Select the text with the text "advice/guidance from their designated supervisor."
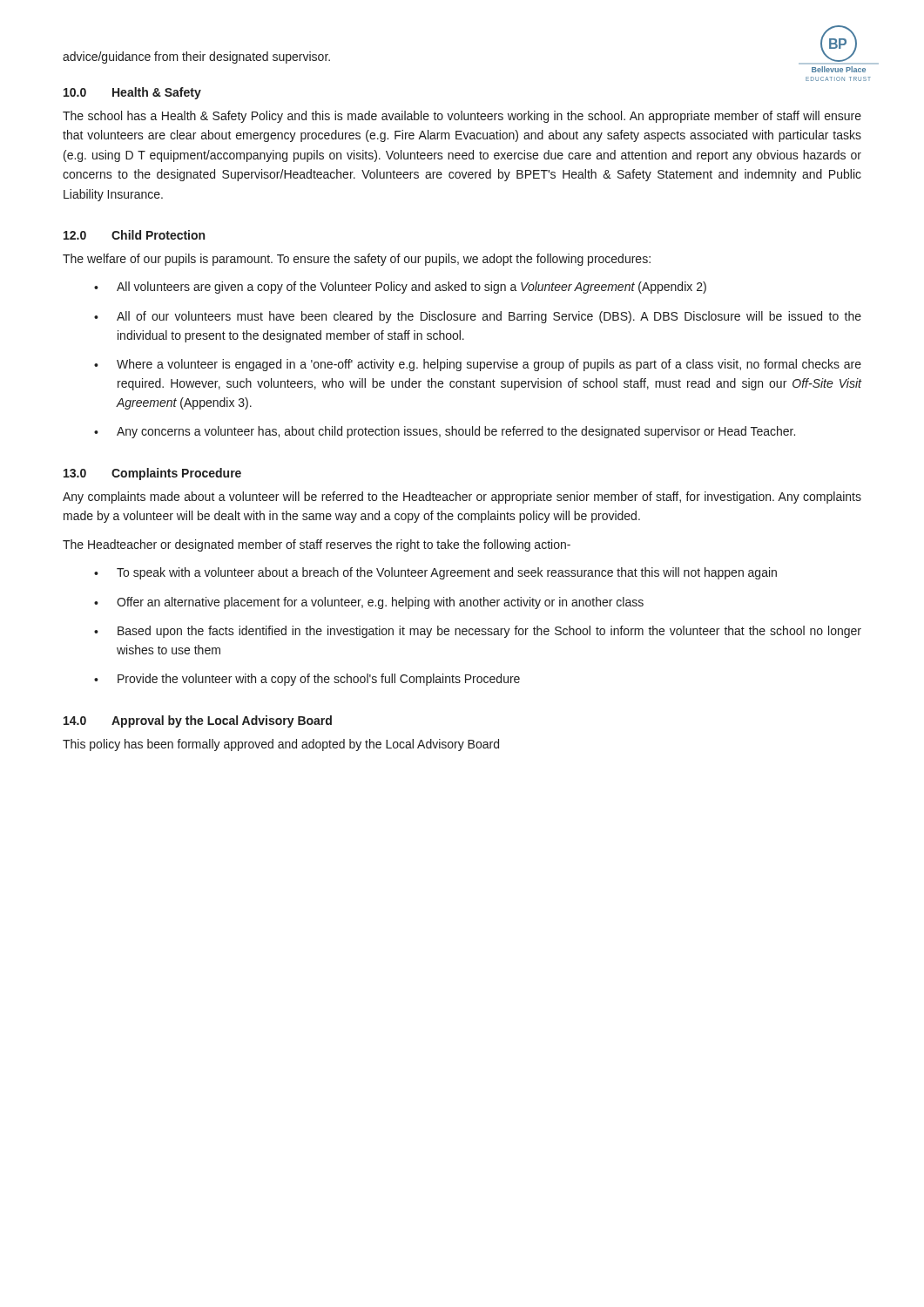Screen dimensions: 1307x924 [x=197, y=57]
